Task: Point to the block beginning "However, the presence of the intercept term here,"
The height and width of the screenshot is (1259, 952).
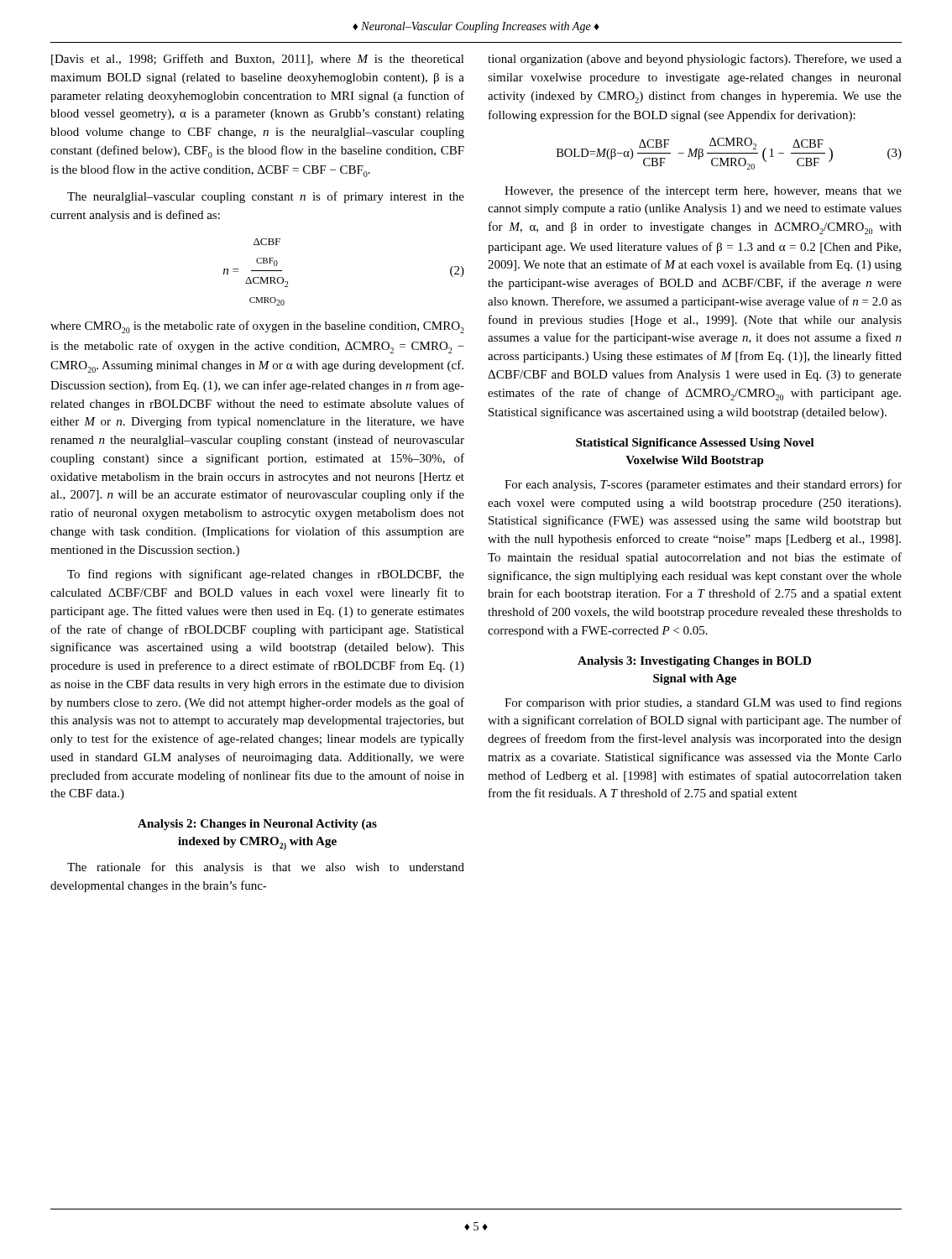Action: tap(695, 302)
